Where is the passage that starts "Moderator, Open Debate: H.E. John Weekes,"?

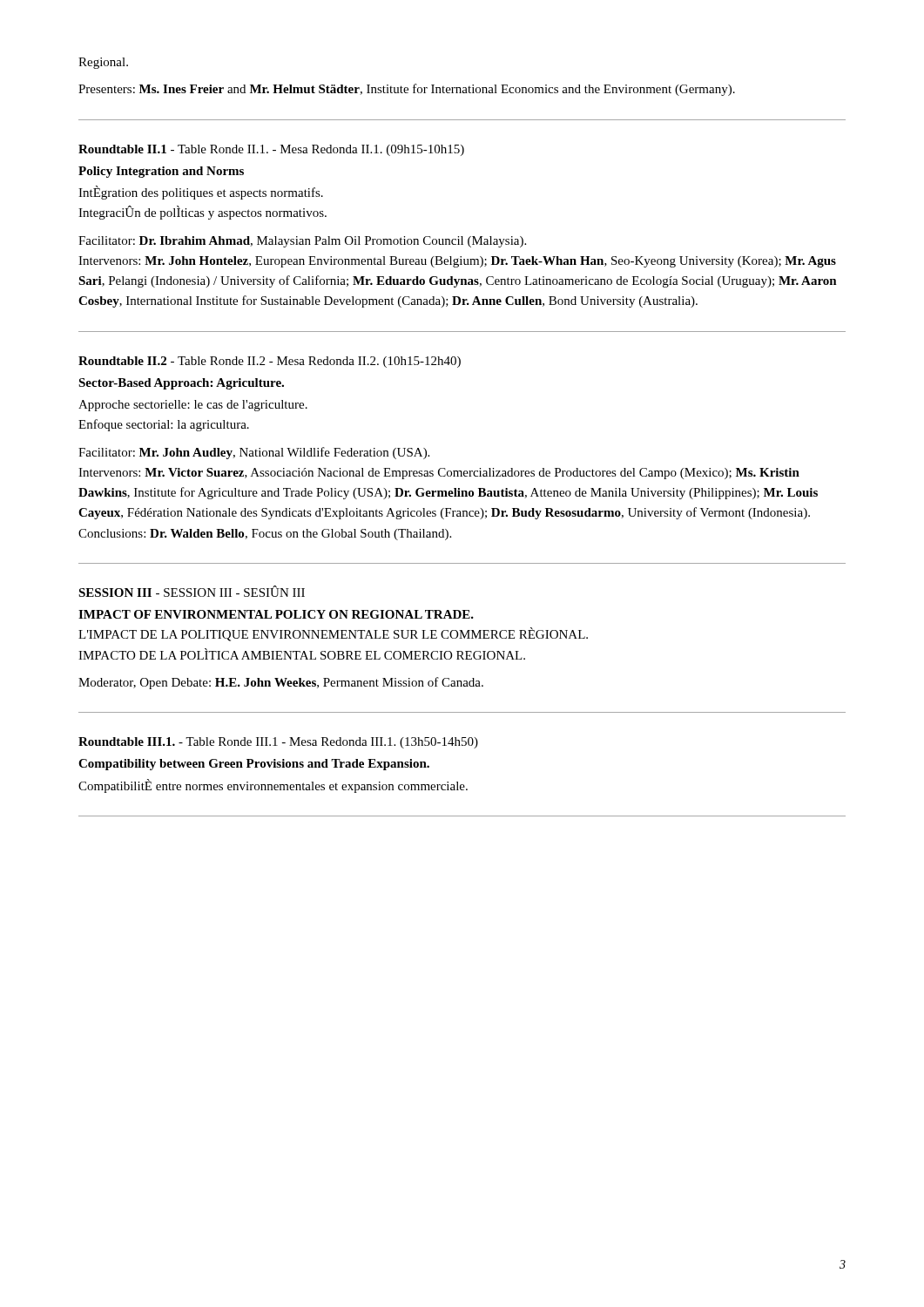point(281,682)
